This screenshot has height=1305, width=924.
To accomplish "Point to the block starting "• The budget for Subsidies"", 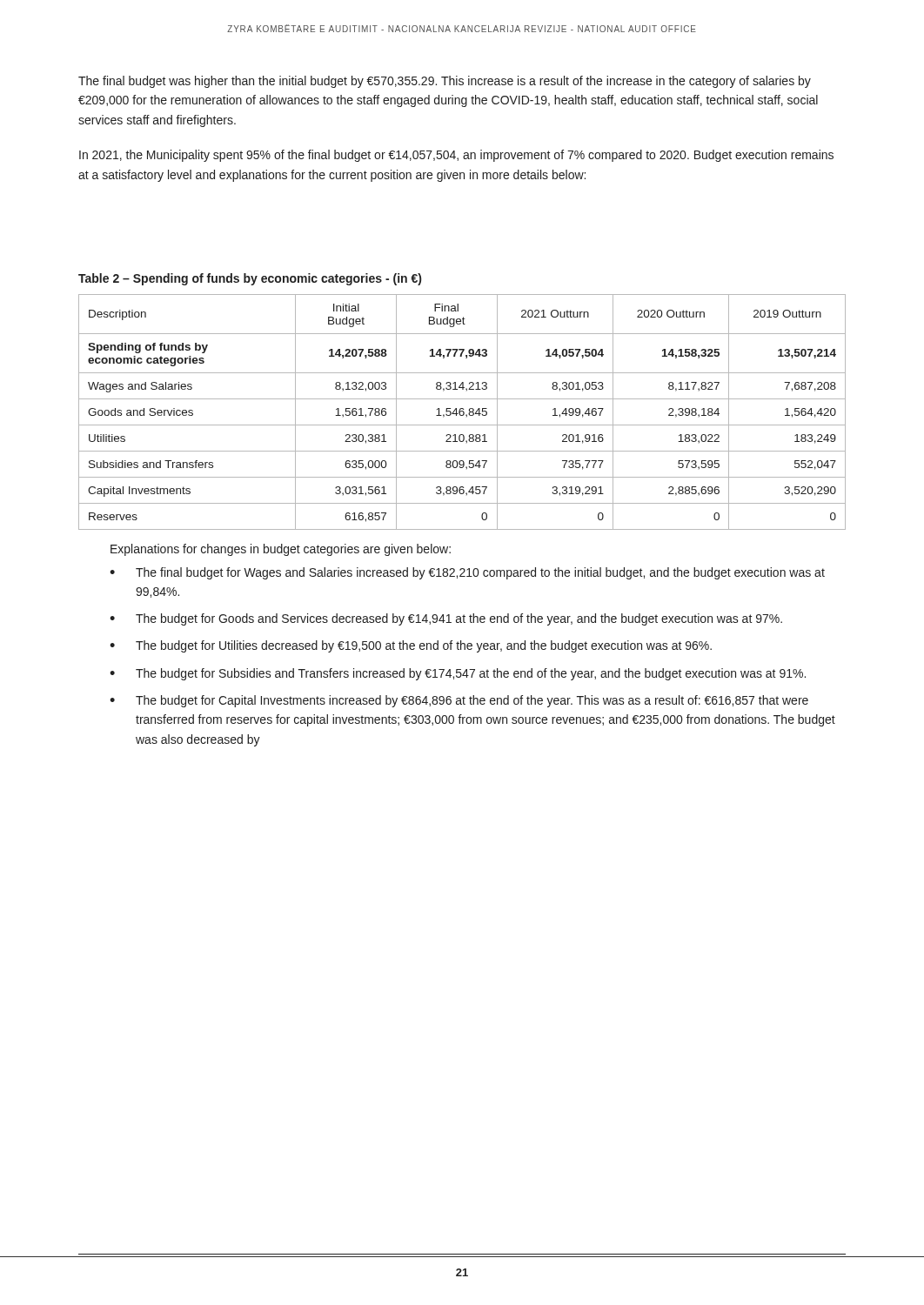I will [478, 674].
